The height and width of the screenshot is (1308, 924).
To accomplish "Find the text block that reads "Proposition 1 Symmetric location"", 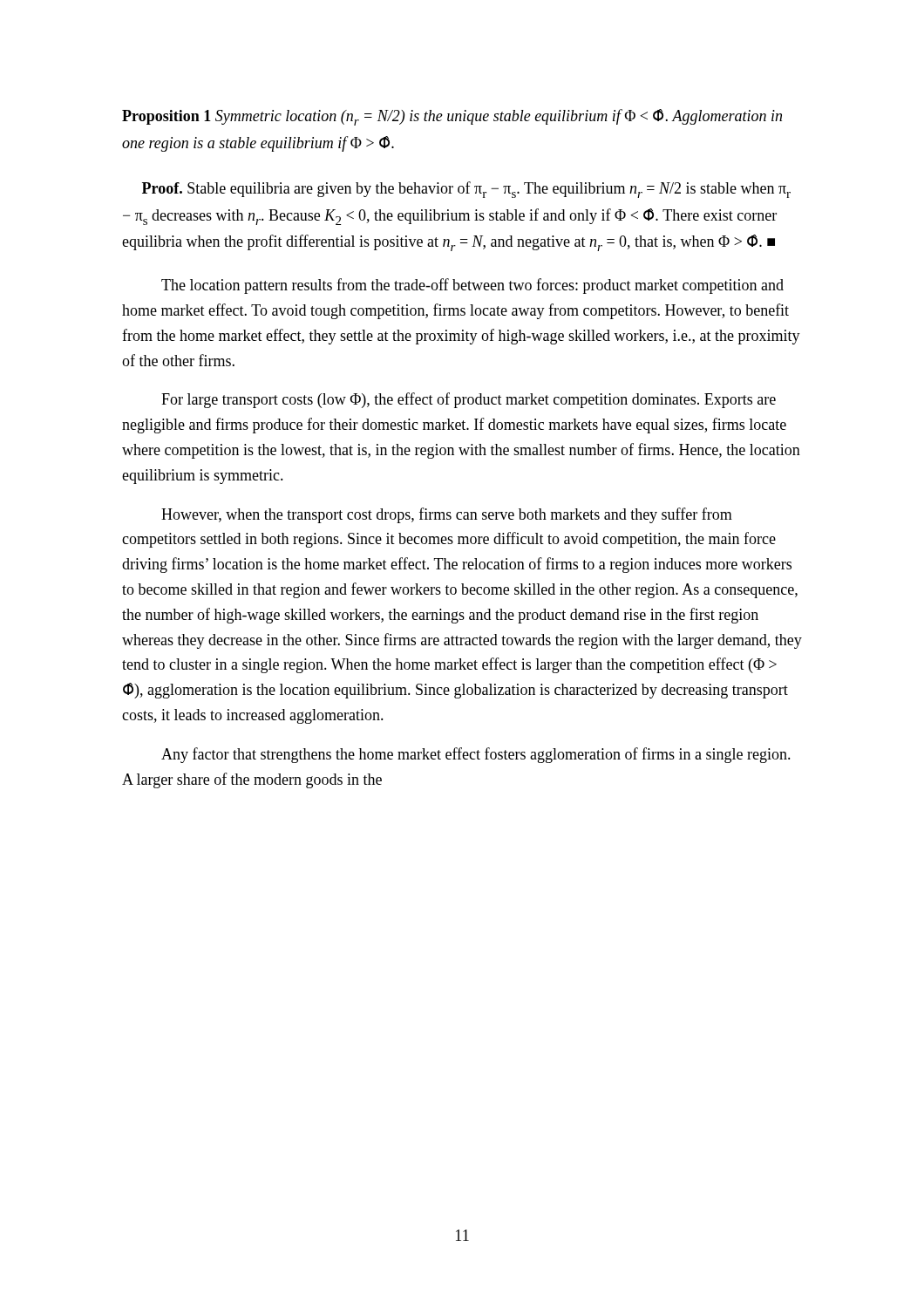I will [x=452, y=129].
